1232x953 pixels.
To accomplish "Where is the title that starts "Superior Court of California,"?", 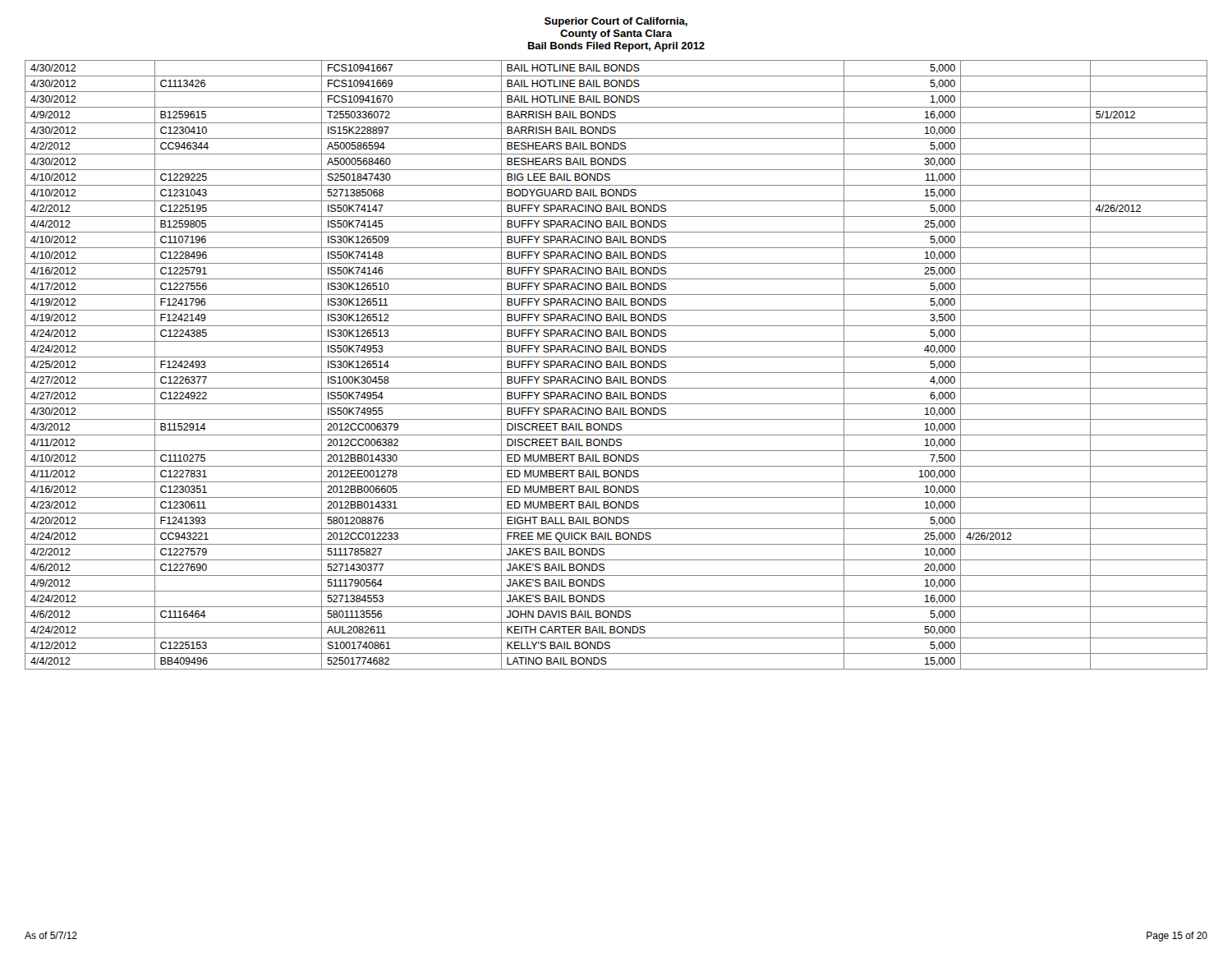I will pyautogui.click(x=616, y=33).
